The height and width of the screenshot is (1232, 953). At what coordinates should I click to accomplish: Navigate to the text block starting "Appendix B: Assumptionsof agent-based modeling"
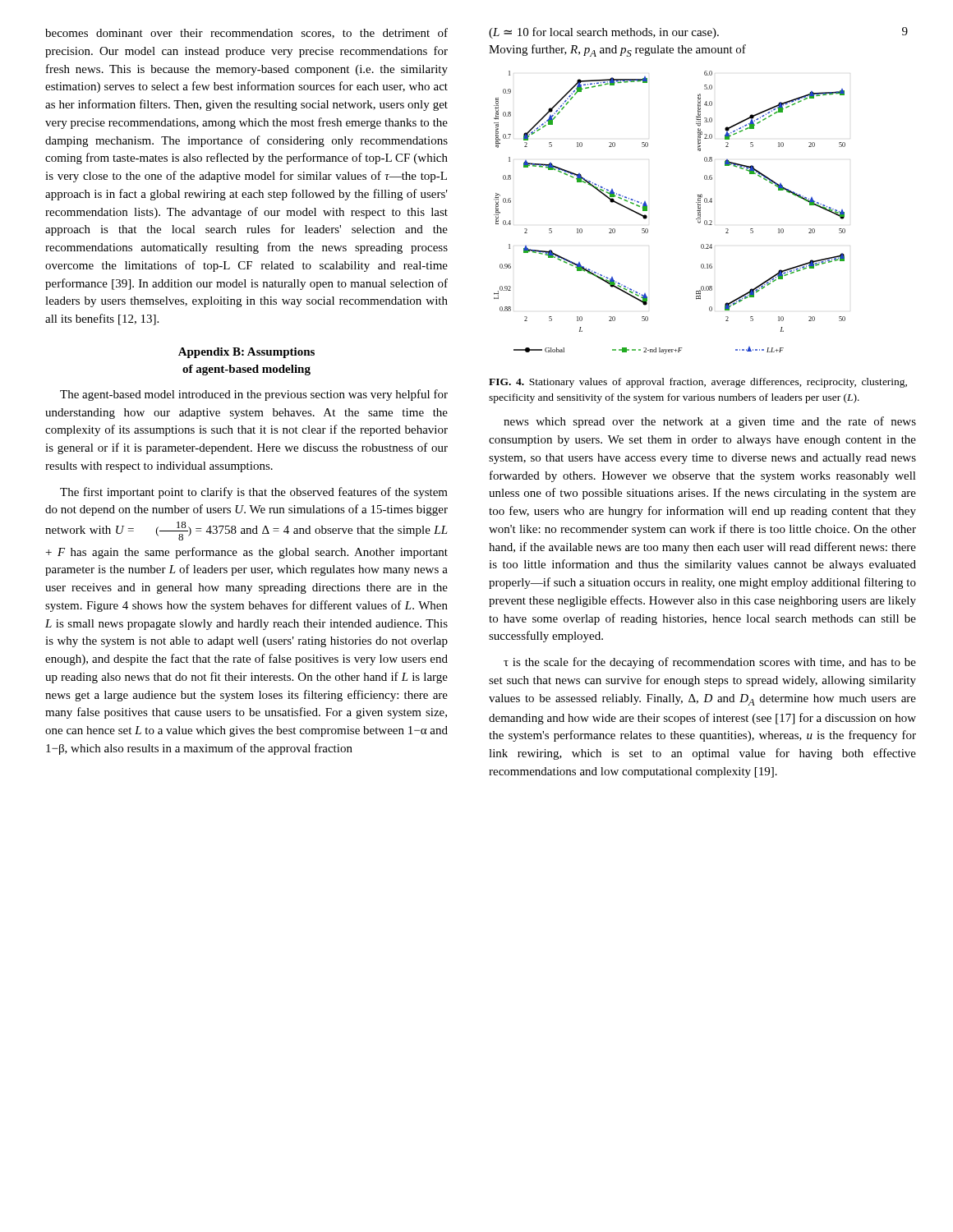pyautogui.click(x=246, y=360)
